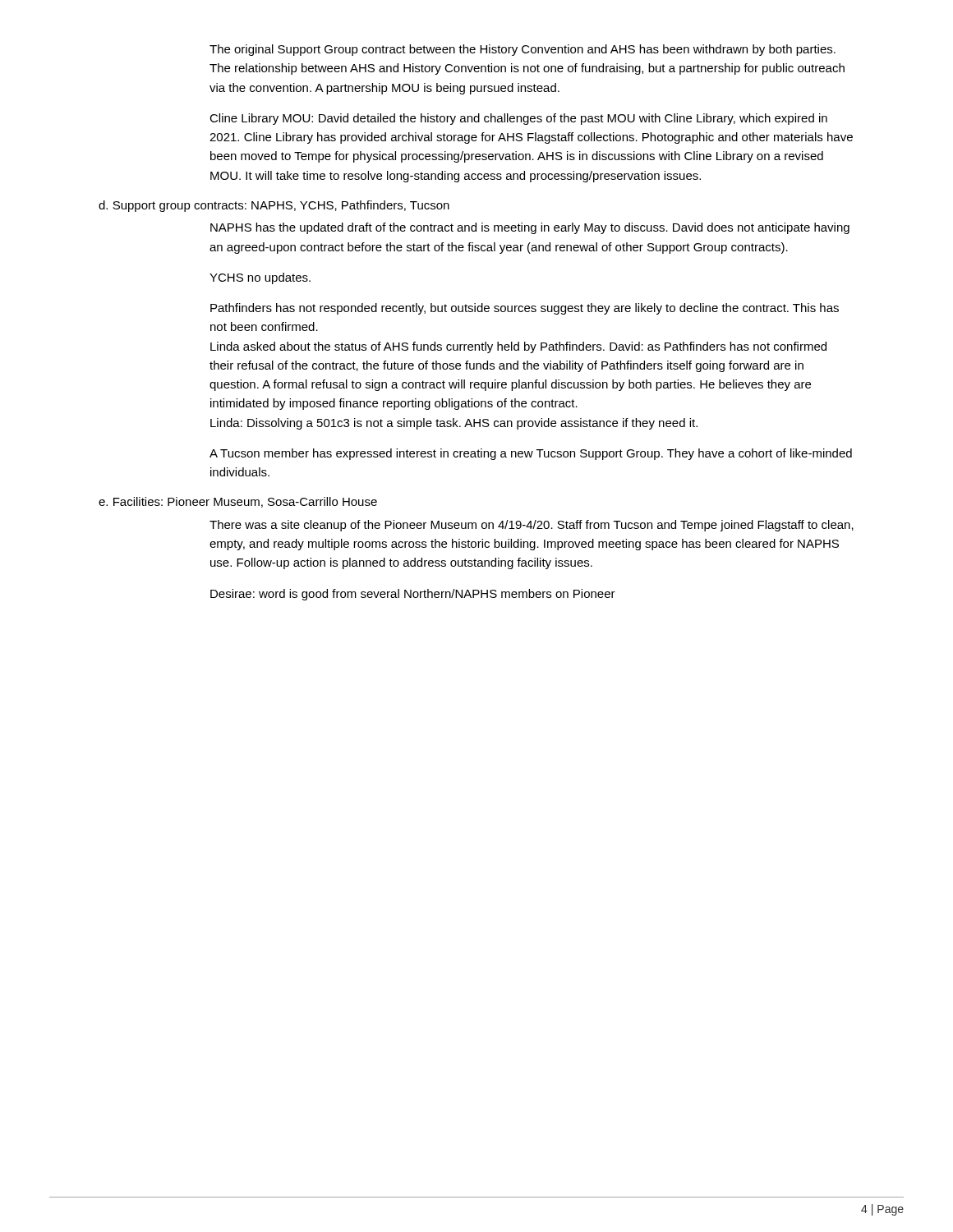
Task: Point to the region starting "YCHS no updates."
Action: click(260, 278)
